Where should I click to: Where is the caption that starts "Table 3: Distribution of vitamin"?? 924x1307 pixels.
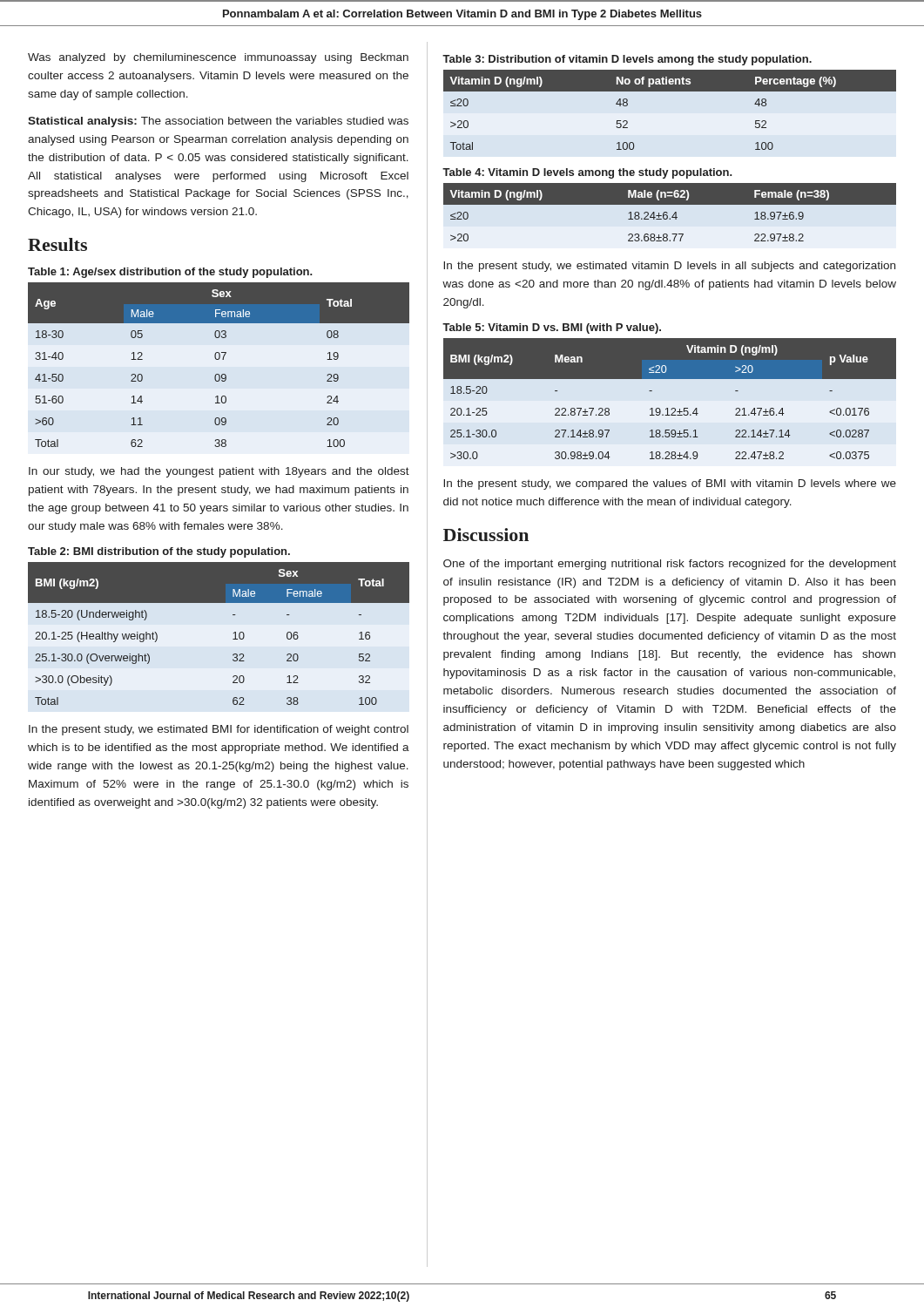coord(627,59)
